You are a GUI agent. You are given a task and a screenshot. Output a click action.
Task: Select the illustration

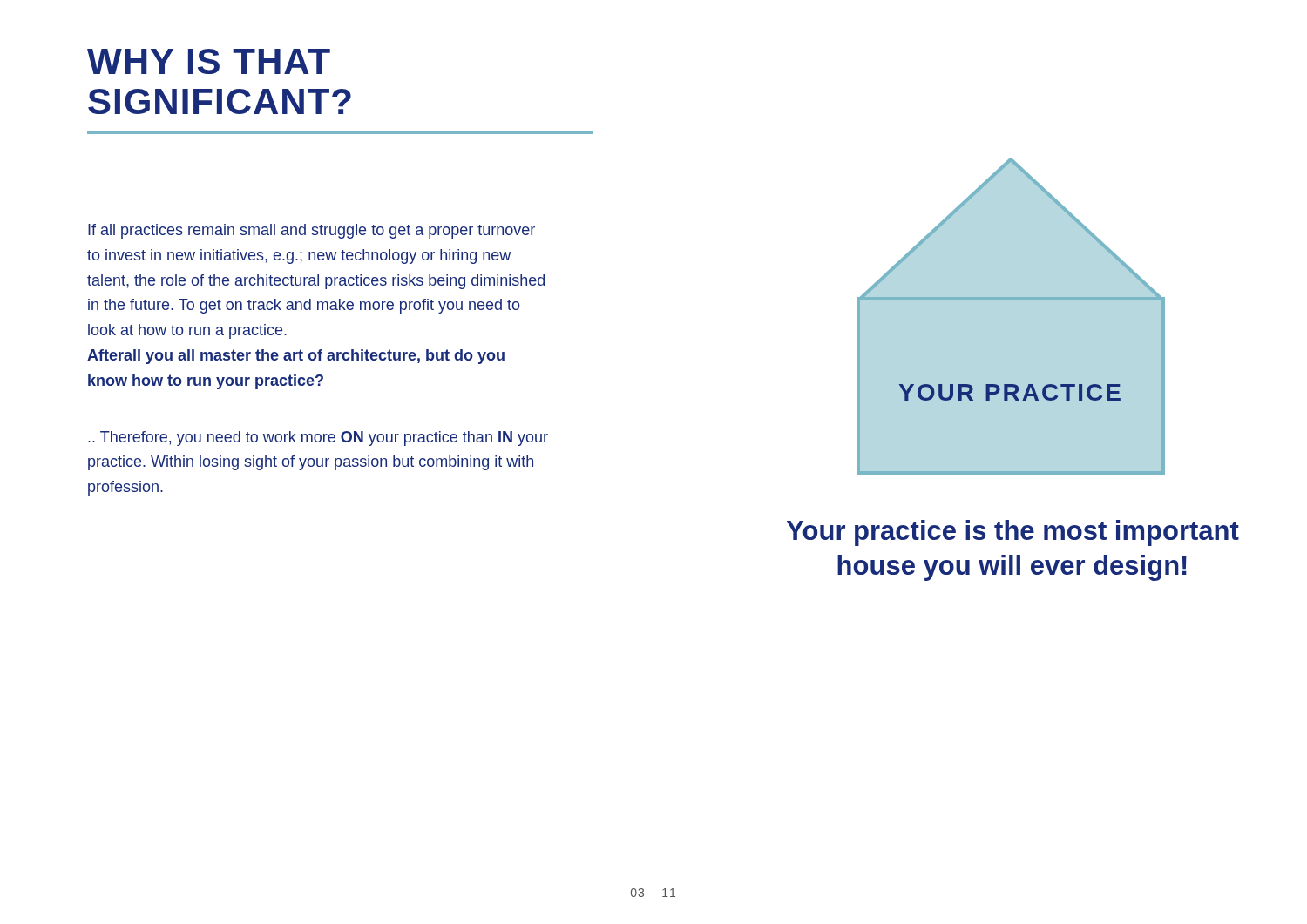1011,305
